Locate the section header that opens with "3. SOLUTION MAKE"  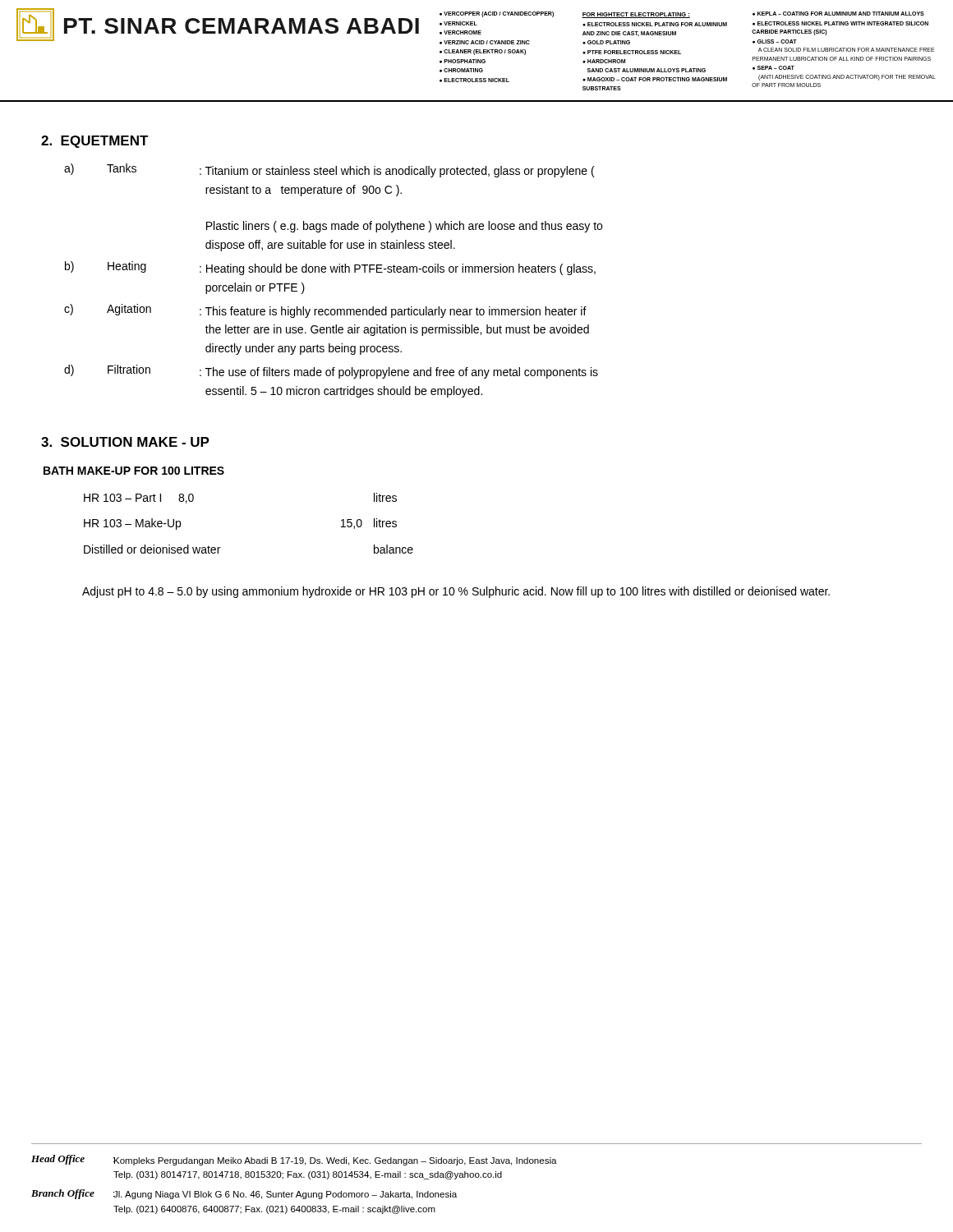pyautogui.click(x=125, y=442)
